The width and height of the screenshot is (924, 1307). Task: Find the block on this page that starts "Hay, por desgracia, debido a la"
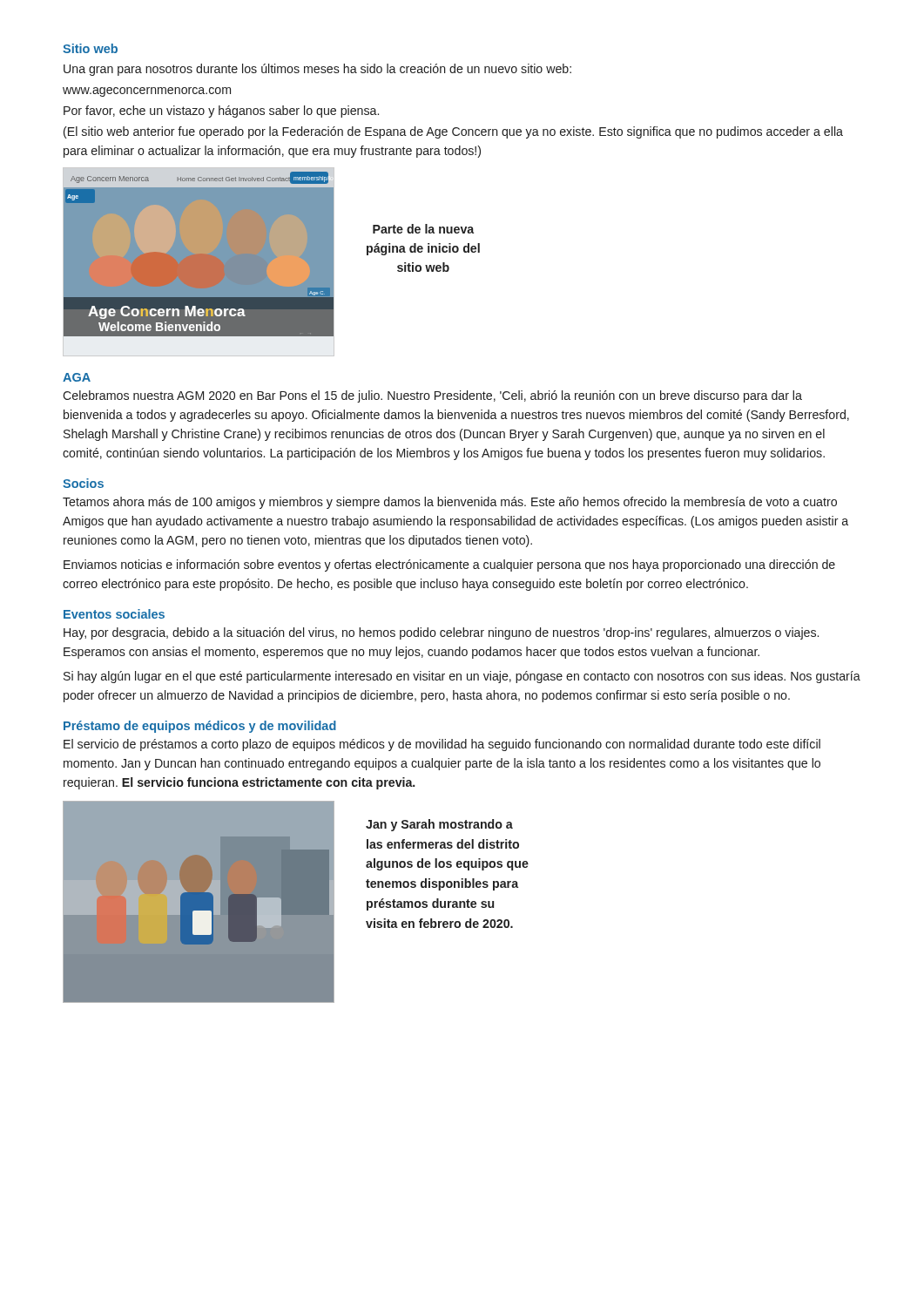441,642
